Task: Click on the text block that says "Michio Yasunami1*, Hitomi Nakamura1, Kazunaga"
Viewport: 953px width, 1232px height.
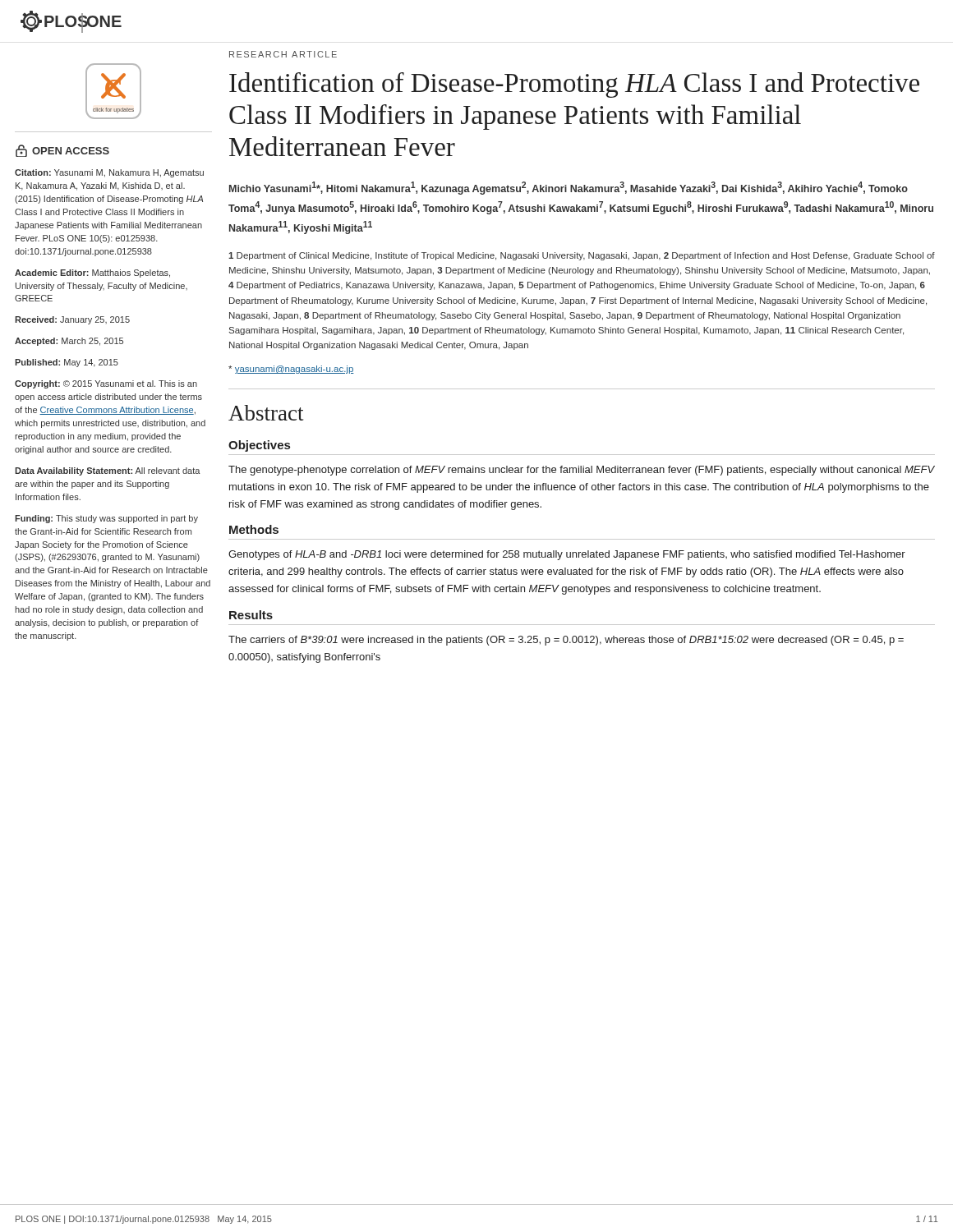Action: point(581,207)
